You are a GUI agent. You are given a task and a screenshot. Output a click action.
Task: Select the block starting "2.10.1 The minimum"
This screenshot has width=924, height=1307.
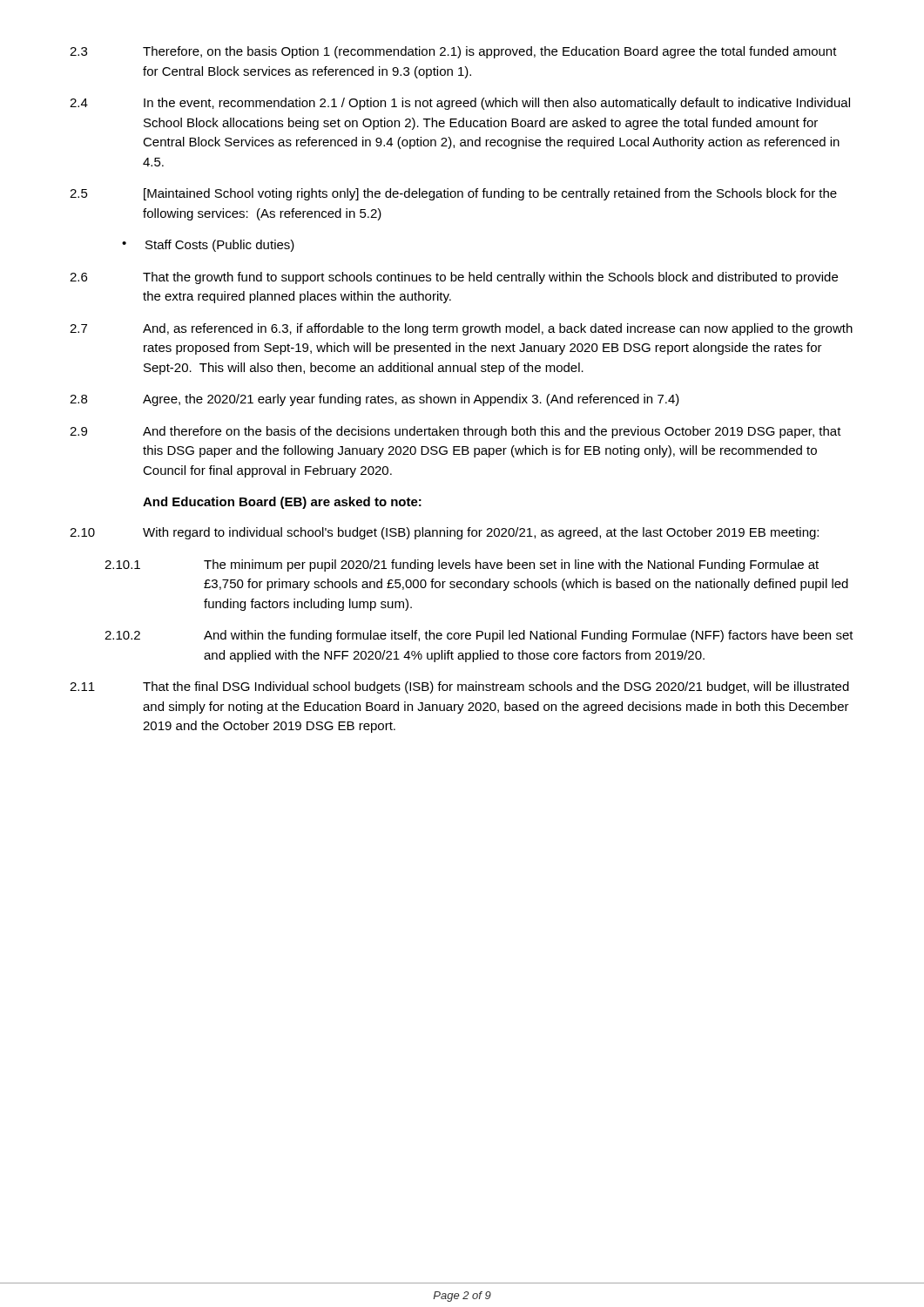pyautogui.click(x=479, y=584)
